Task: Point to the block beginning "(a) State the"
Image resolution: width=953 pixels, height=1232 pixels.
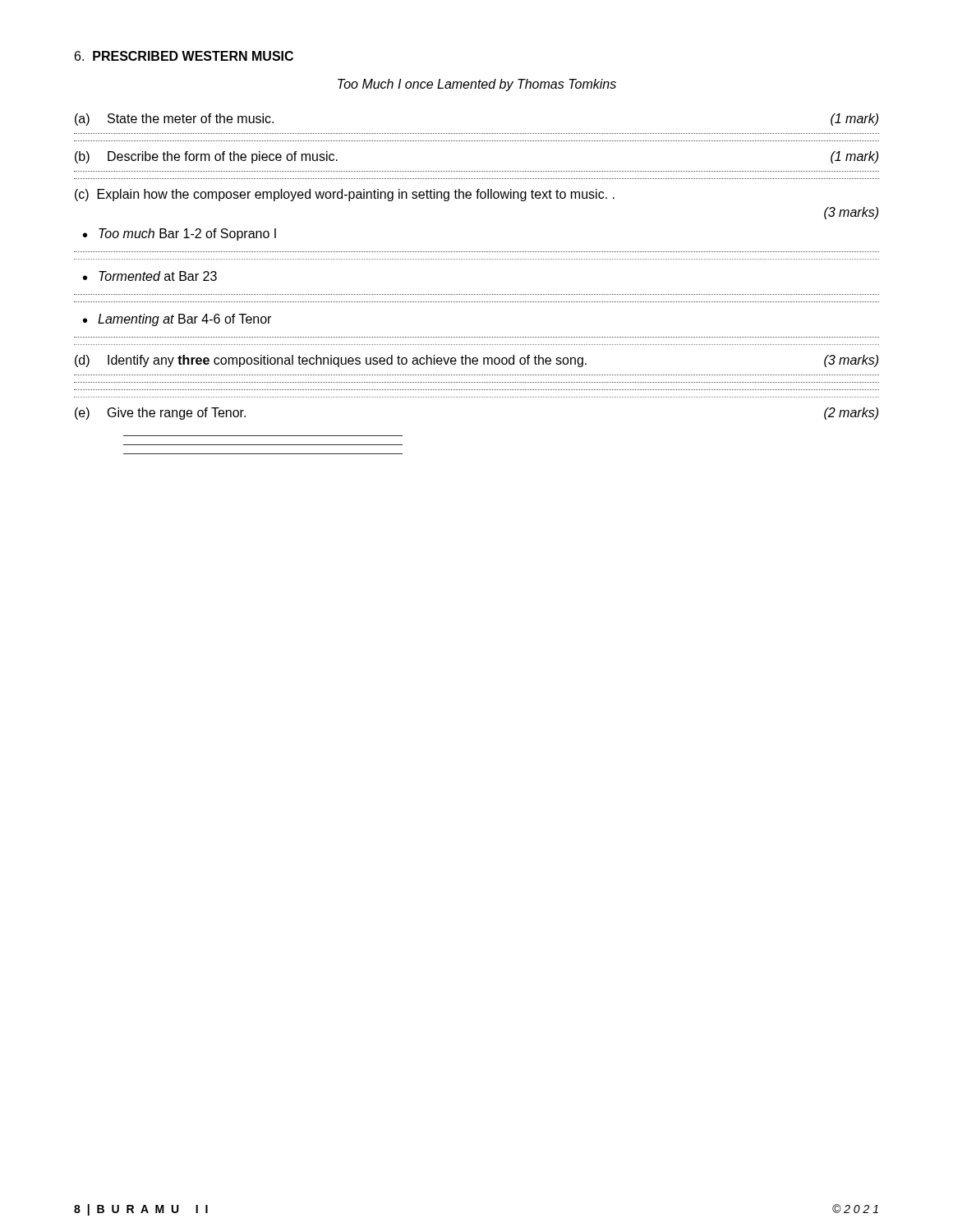Action: pos(476,127)
